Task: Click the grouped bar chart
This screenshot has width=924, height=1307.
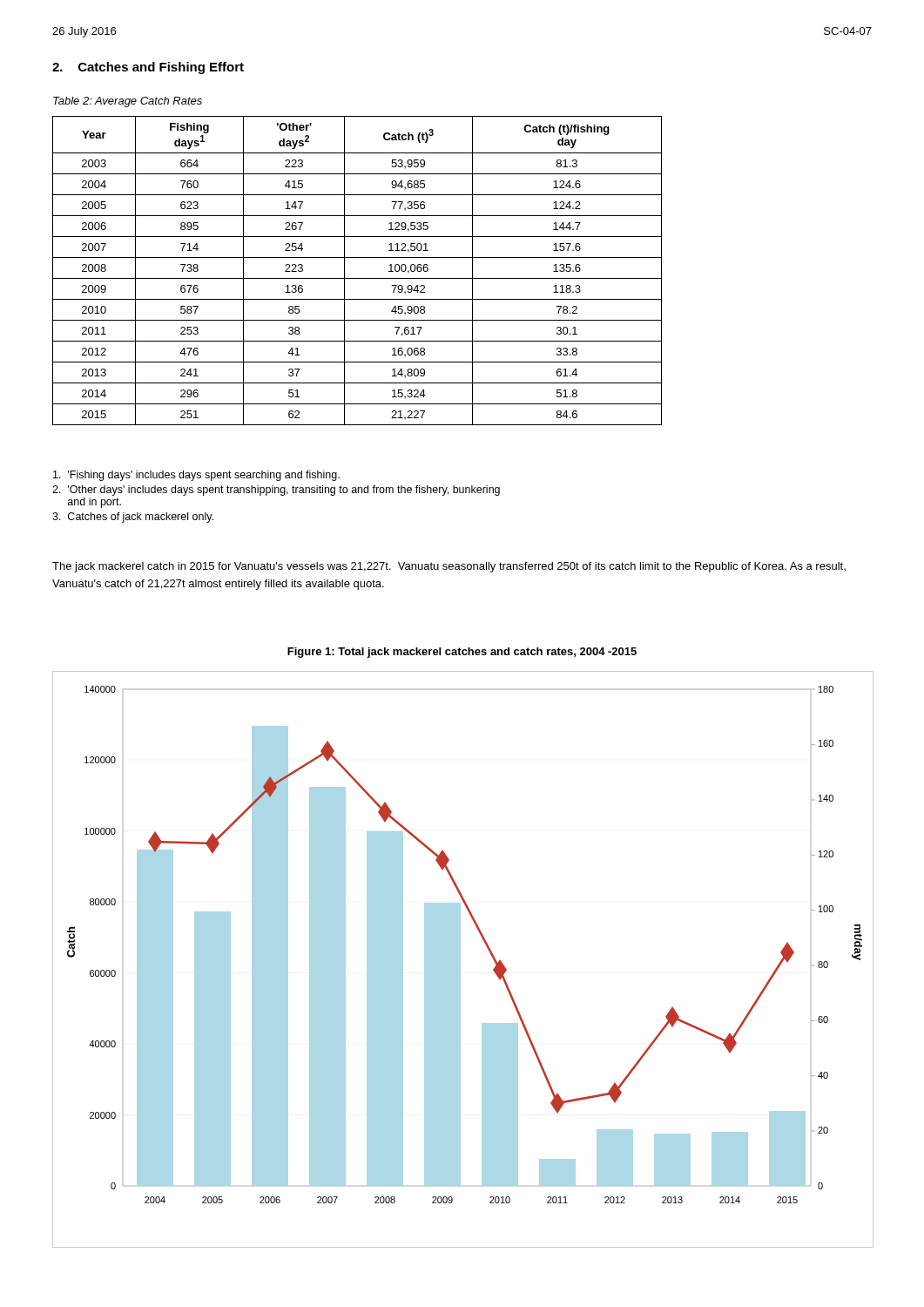Action: (x=462, y=967)
